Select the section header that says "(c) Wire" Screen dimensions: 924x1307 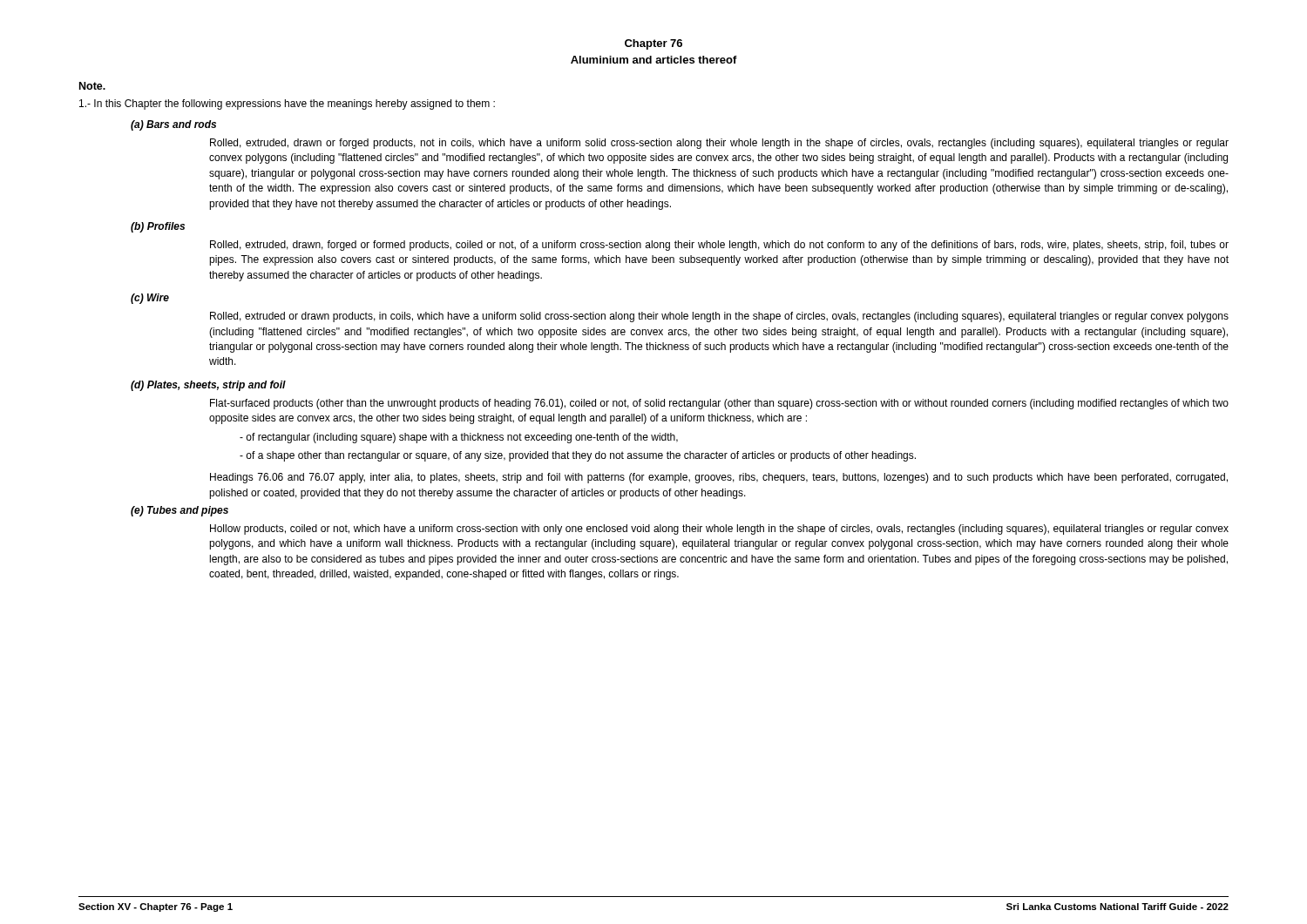[x=150, y=298]
